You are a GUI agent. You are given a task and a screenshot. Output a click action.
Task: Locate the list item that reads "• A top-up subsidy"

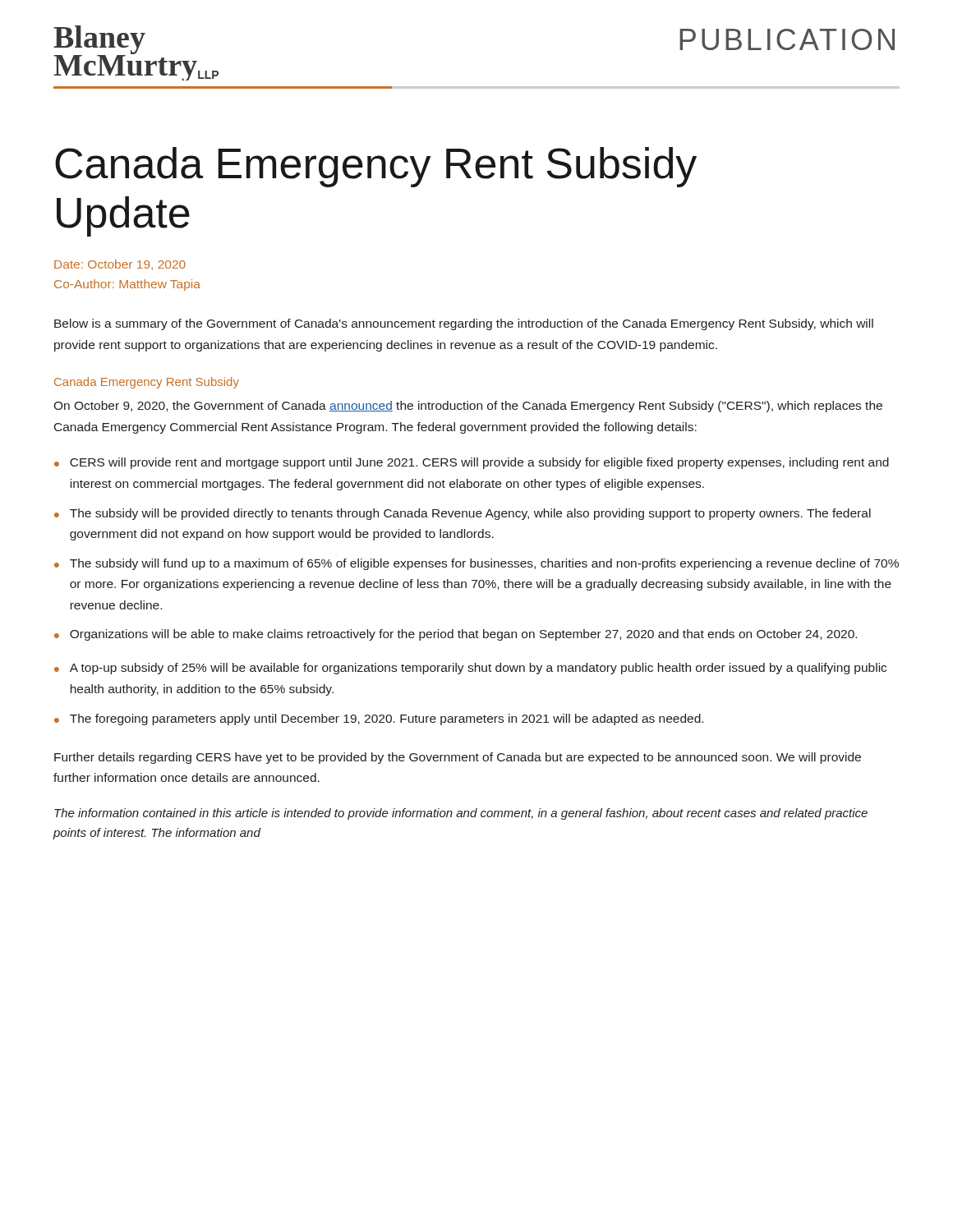(476, 678)
